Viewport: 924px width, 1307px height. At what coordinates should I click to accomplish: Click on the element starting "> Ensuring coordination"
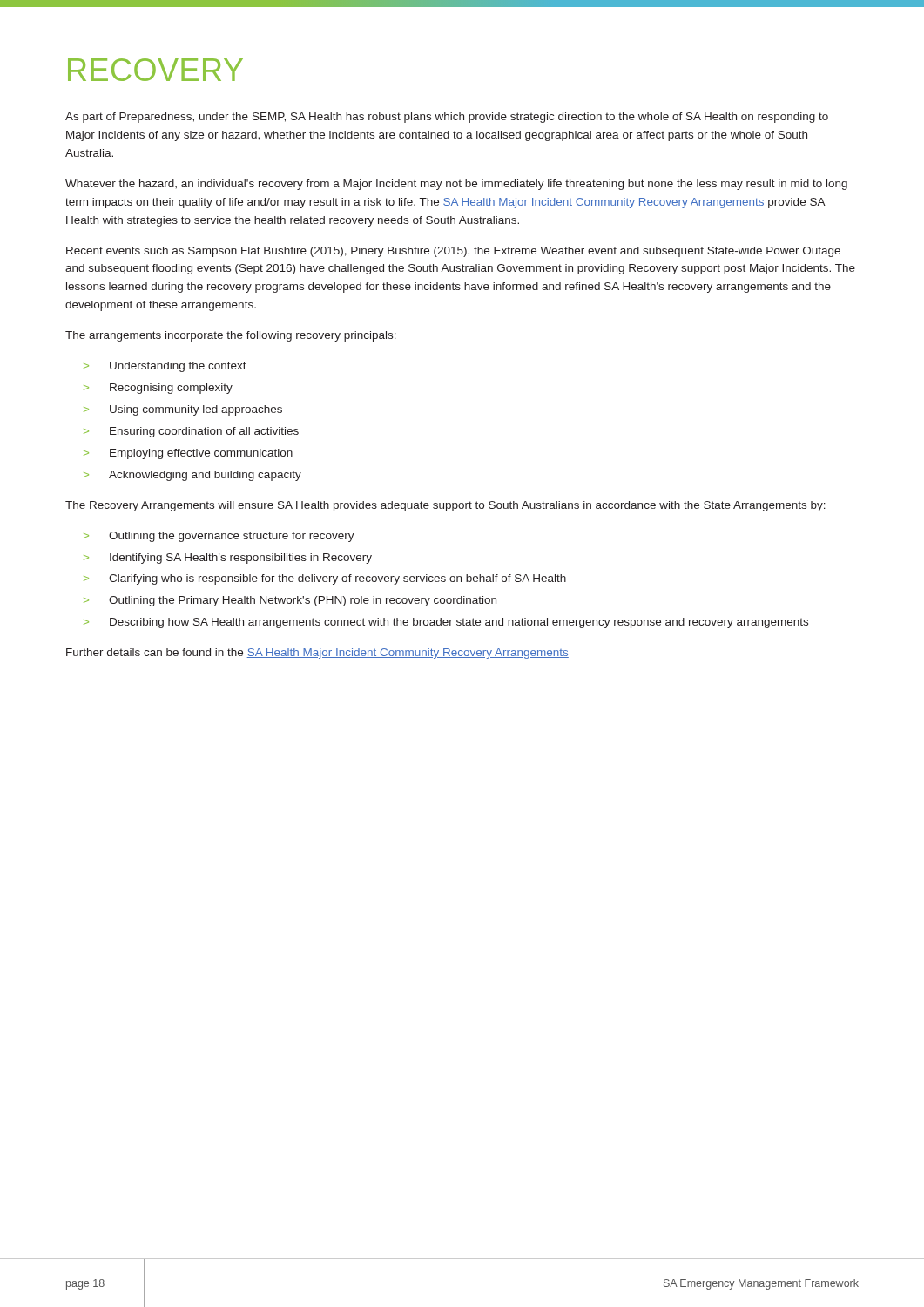(191, 432)
